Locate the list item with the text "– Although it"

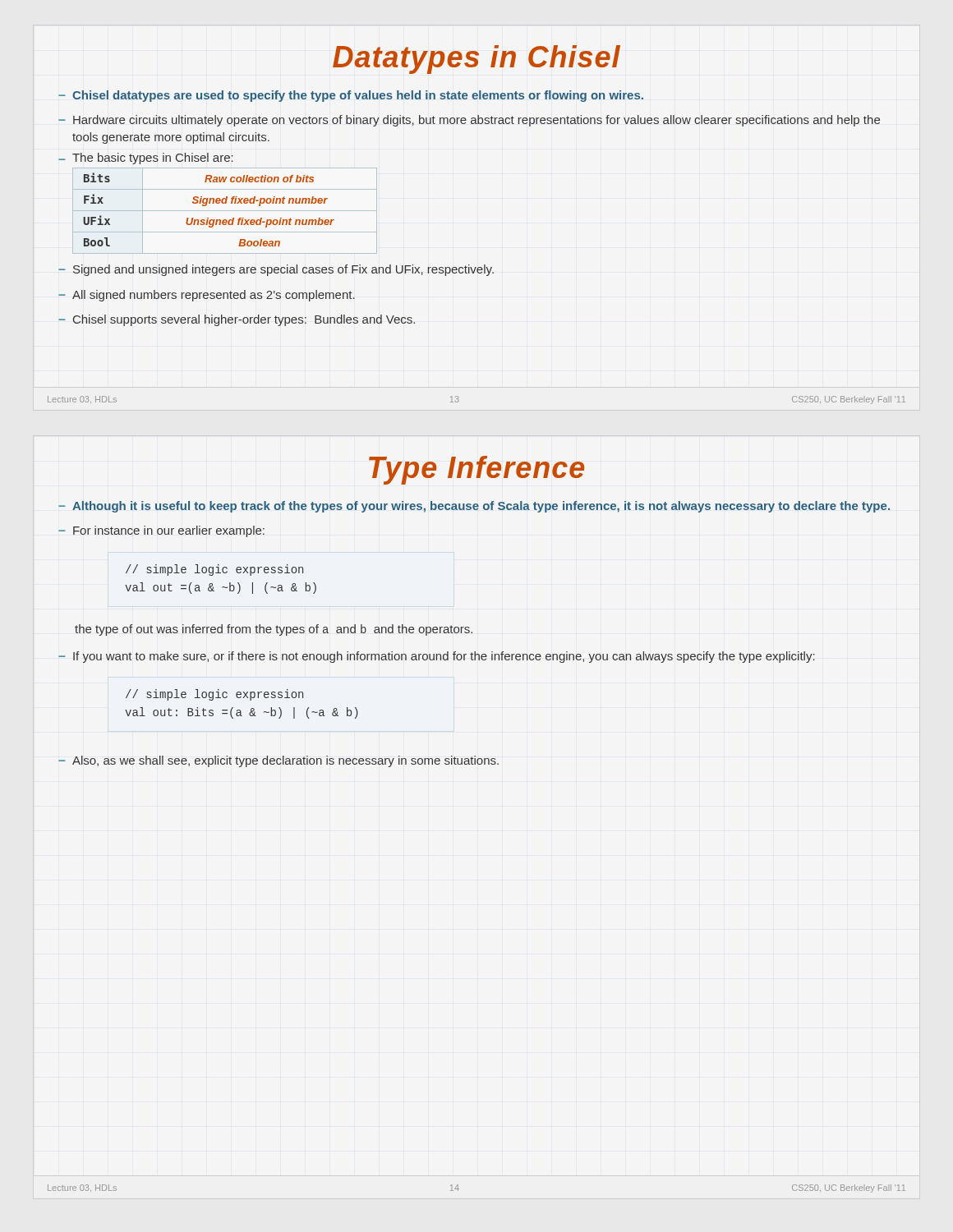click(x=476, y=506)
